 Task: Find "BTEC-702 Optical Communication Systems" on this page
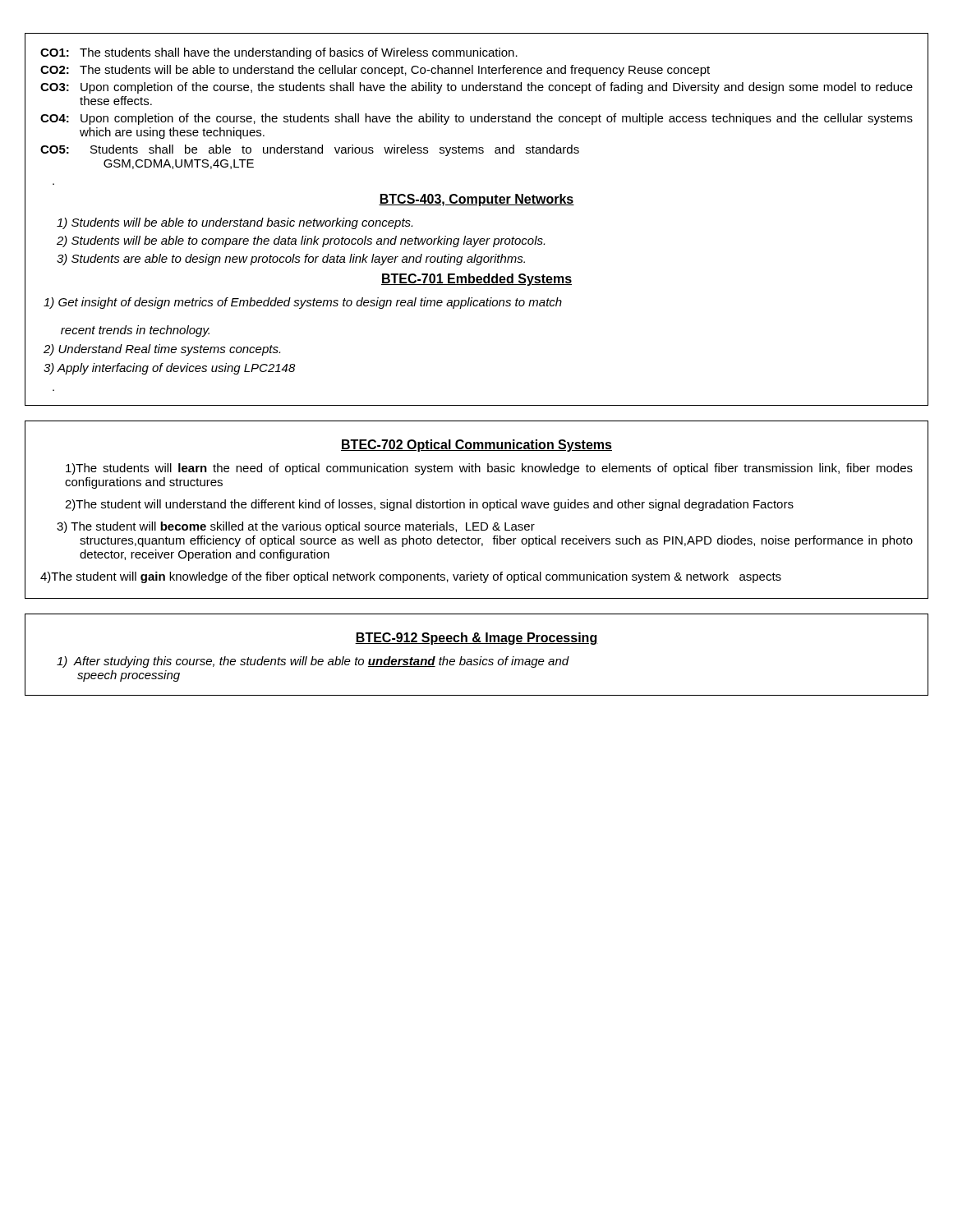(476, 445)
